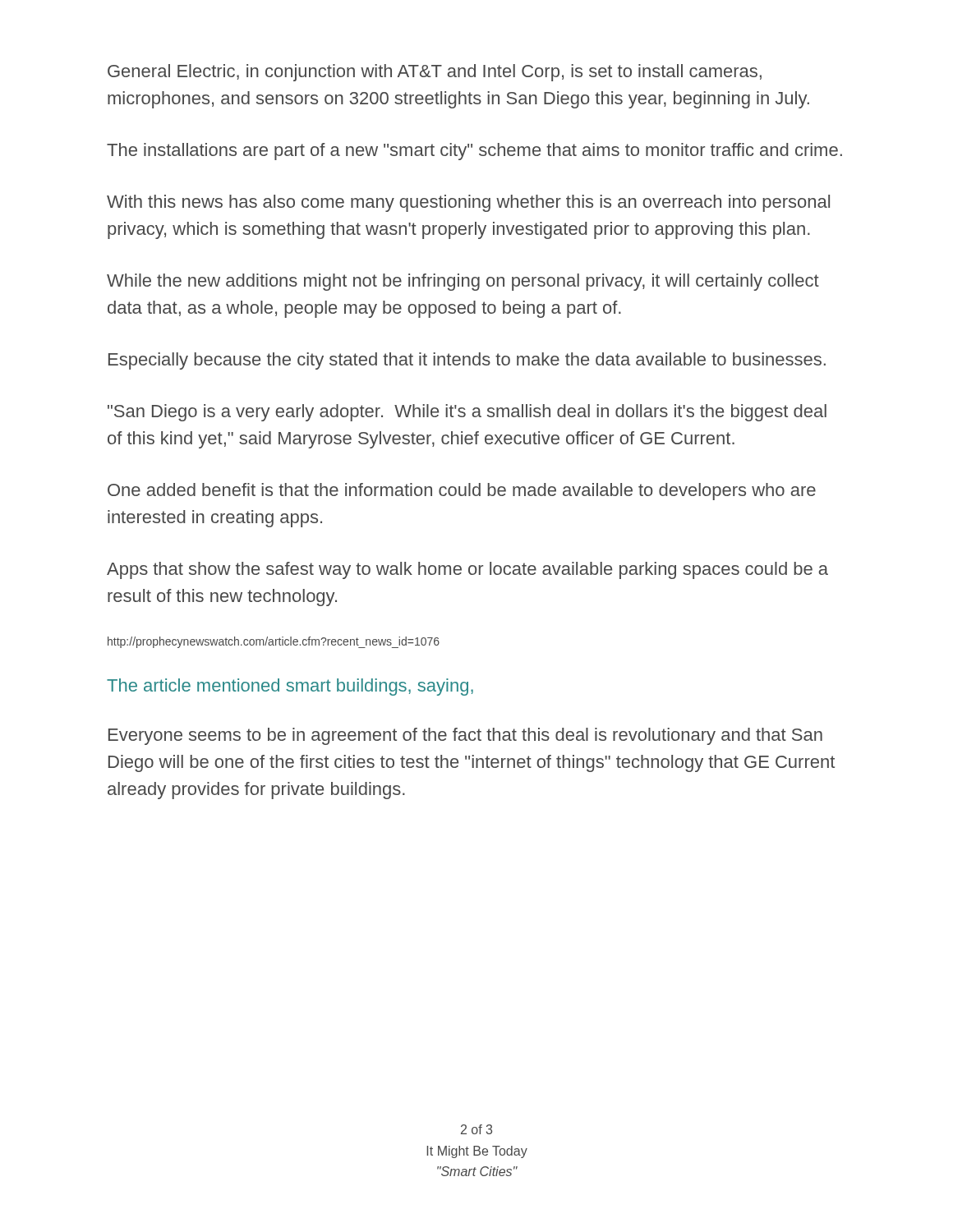This screenshot has width=953, height=1232.
Task: Select the element starting ""San Diego is a very early adopter. While"
Action: click(x=467, y=425)
